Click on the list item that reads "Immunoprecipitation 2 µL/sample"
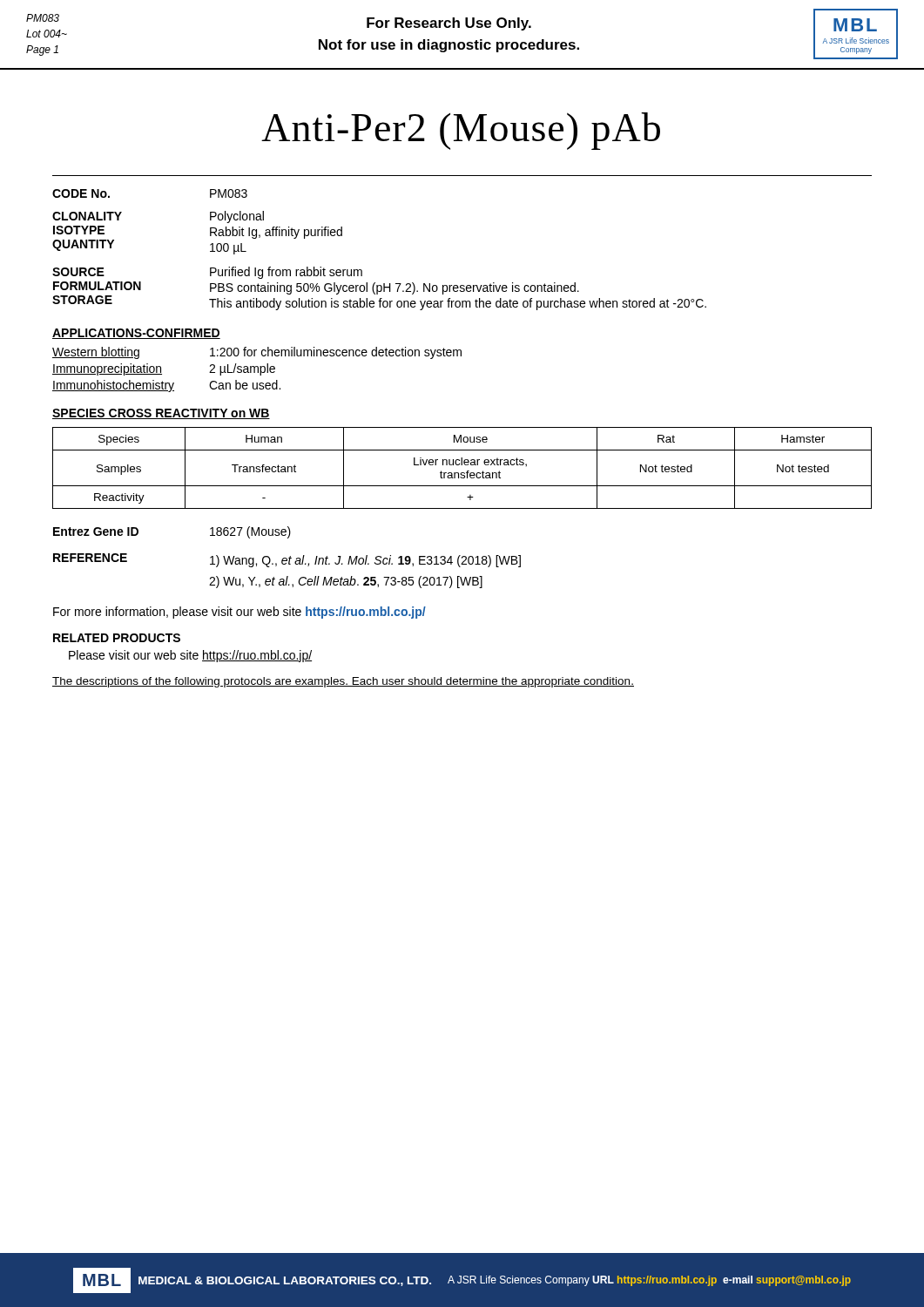This screenshot has height=1307, width=924. [x=164, y=369]
